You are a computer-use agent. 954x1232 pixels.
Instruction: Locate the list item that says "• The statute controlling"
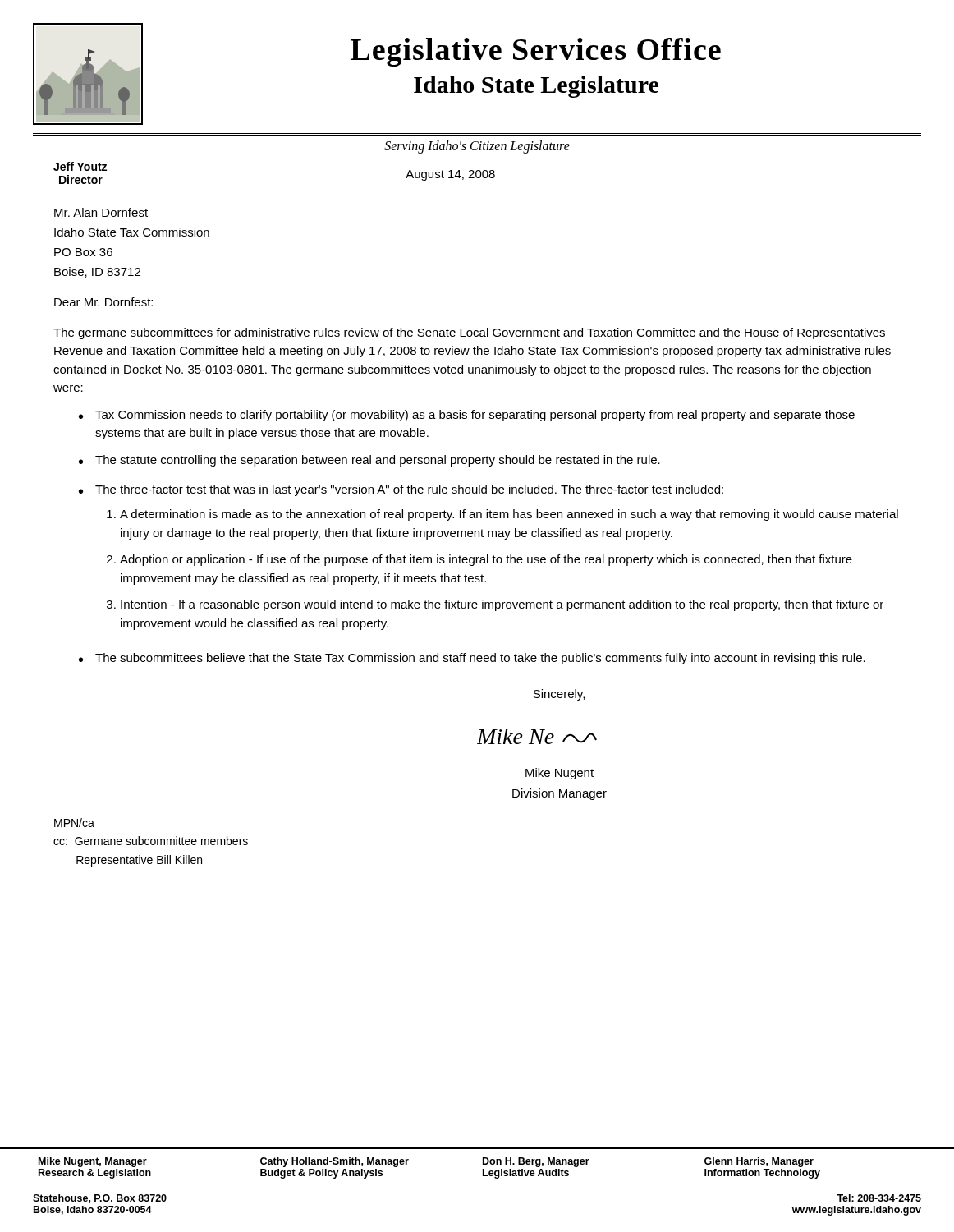(489, 461)
